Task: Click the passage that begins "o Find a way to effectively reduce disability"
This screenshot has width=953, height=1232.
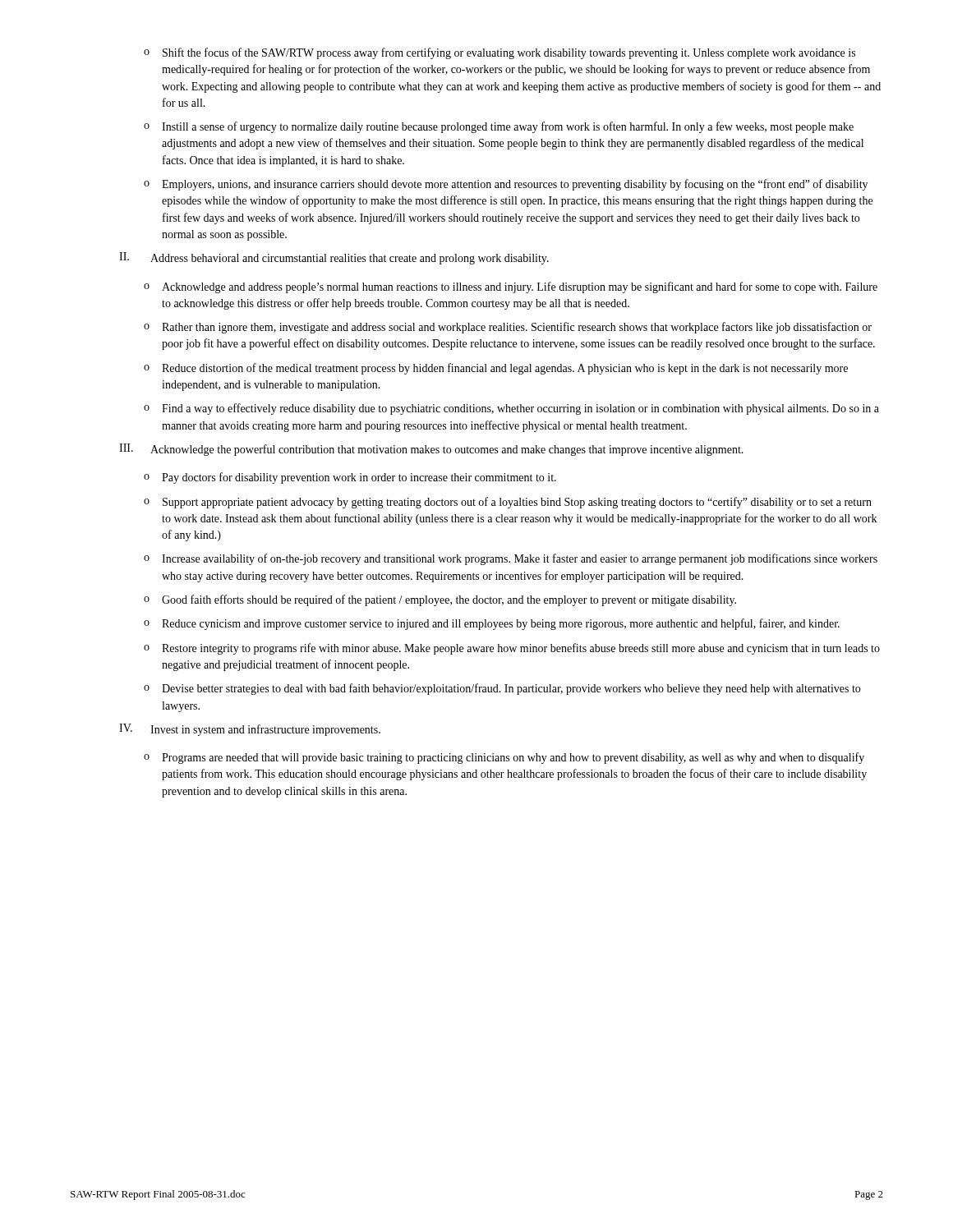Action: pos(513,418)
